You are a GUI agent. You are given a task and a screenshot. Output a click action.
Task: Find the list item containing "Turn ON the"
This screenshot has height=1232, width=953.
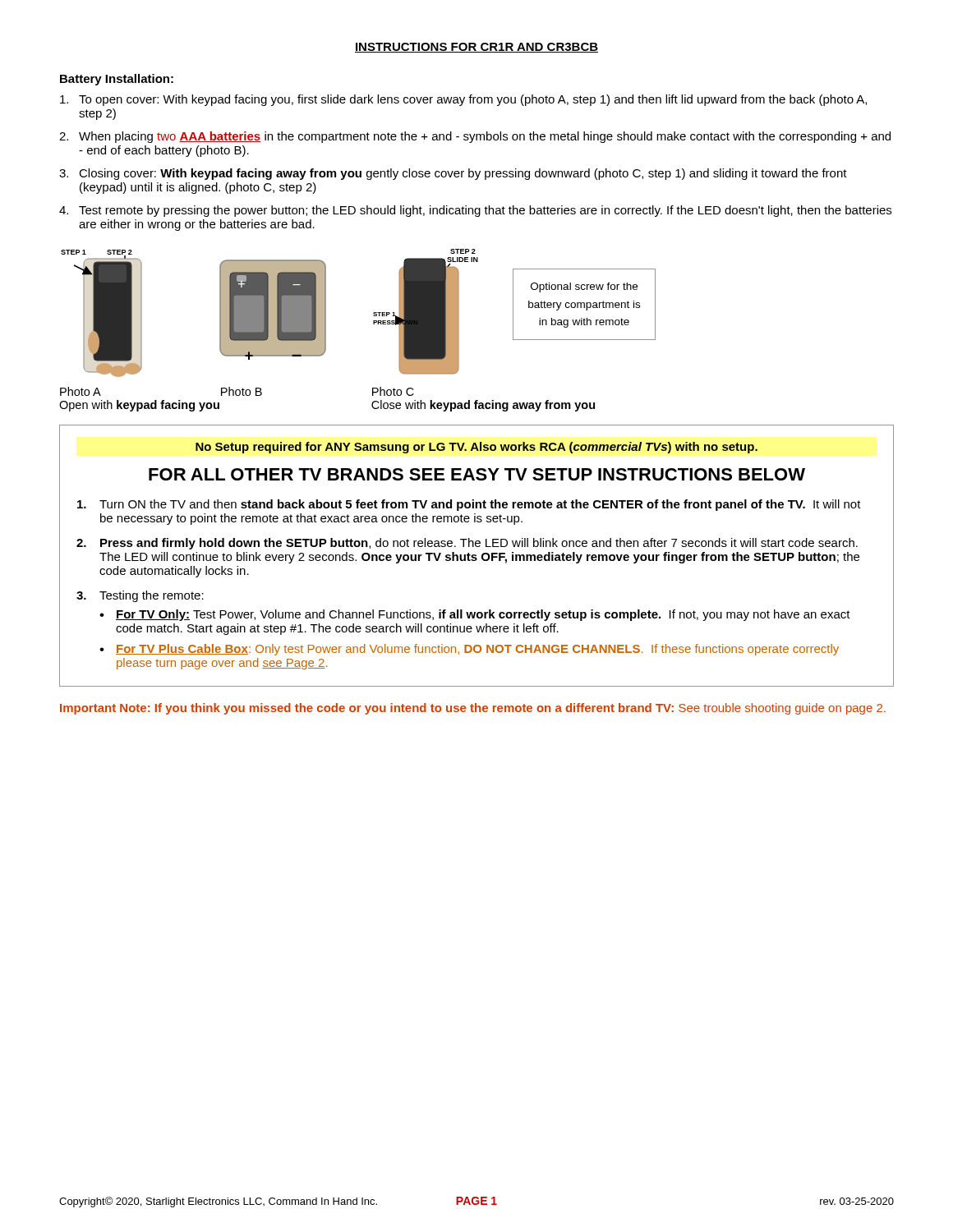click(x=476, y=511)
